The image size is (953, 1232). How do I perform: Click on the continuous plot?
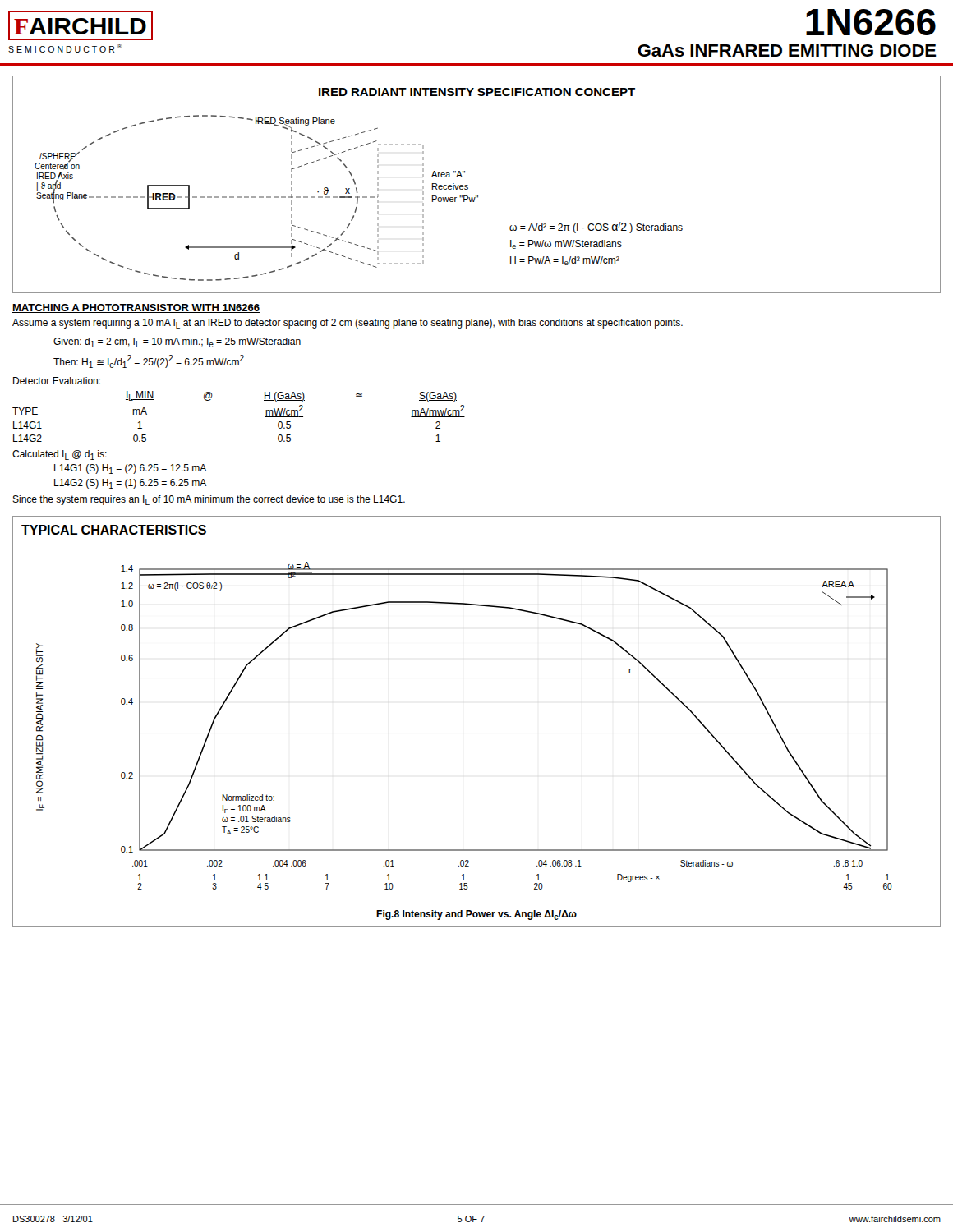pyautogui.click(x=476, y=724)
